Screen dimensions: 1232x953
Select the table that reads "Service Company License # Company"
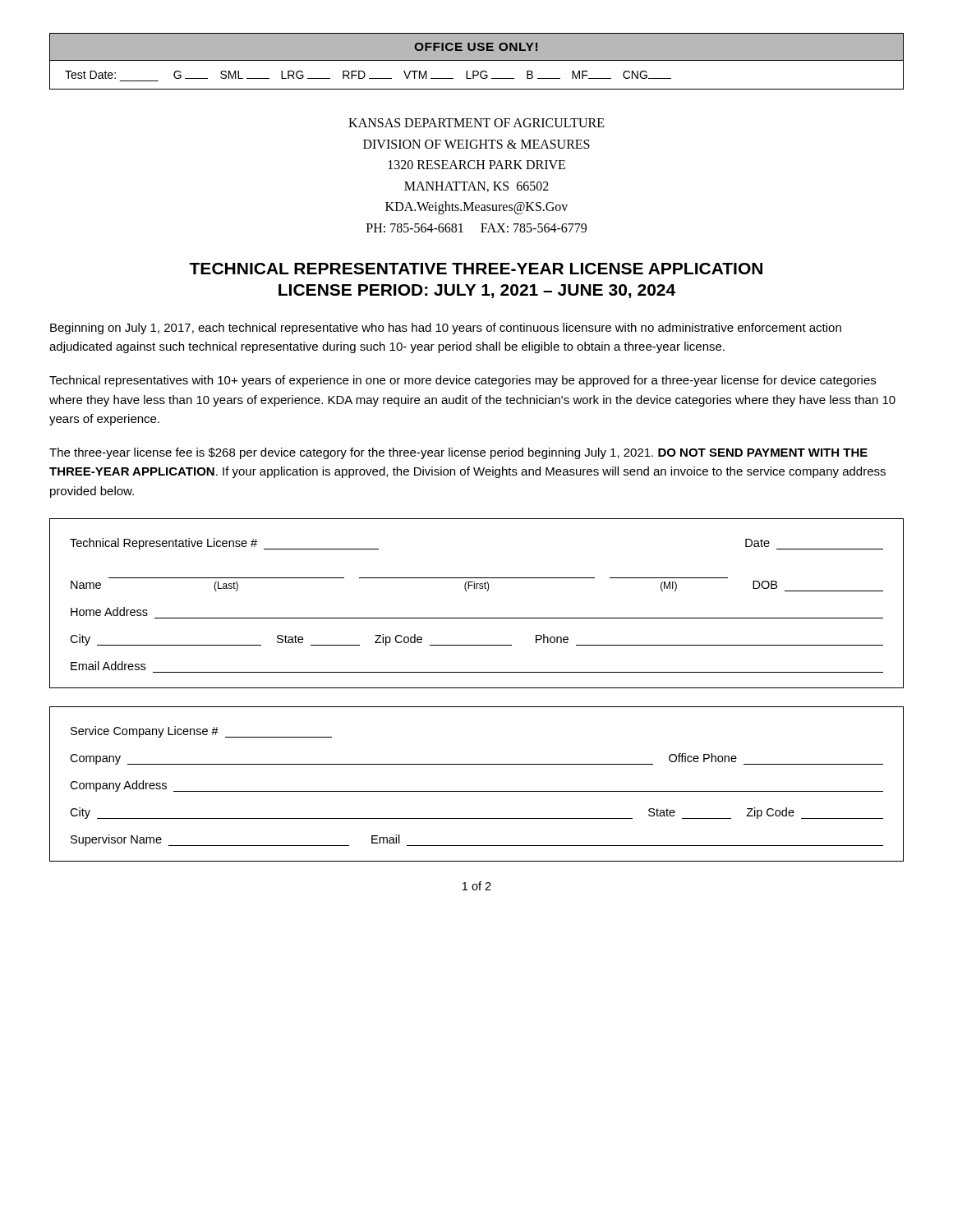point(476,784)
